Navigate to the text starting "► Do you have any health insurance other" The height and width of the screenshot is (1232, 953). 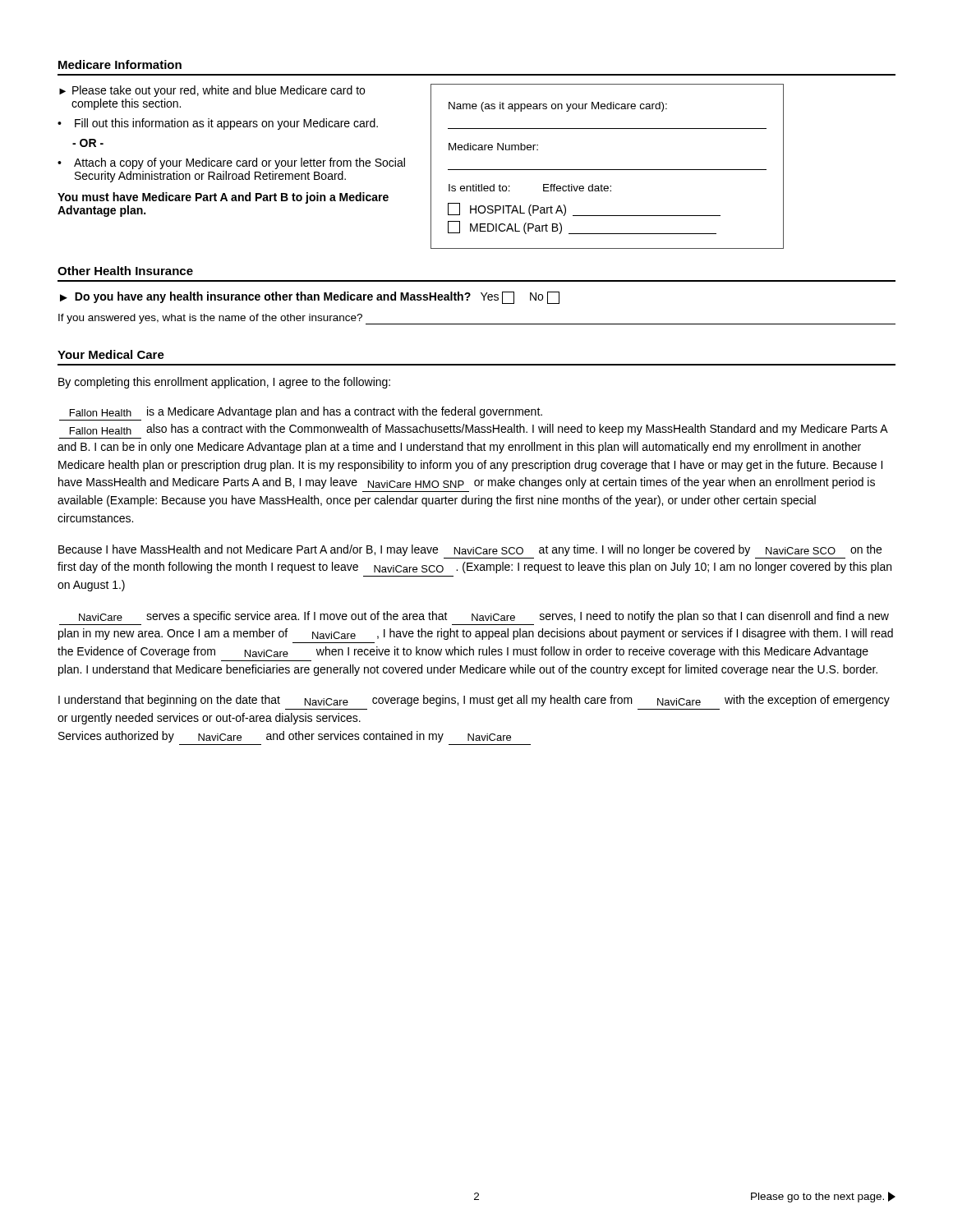(x=476, y=307)
